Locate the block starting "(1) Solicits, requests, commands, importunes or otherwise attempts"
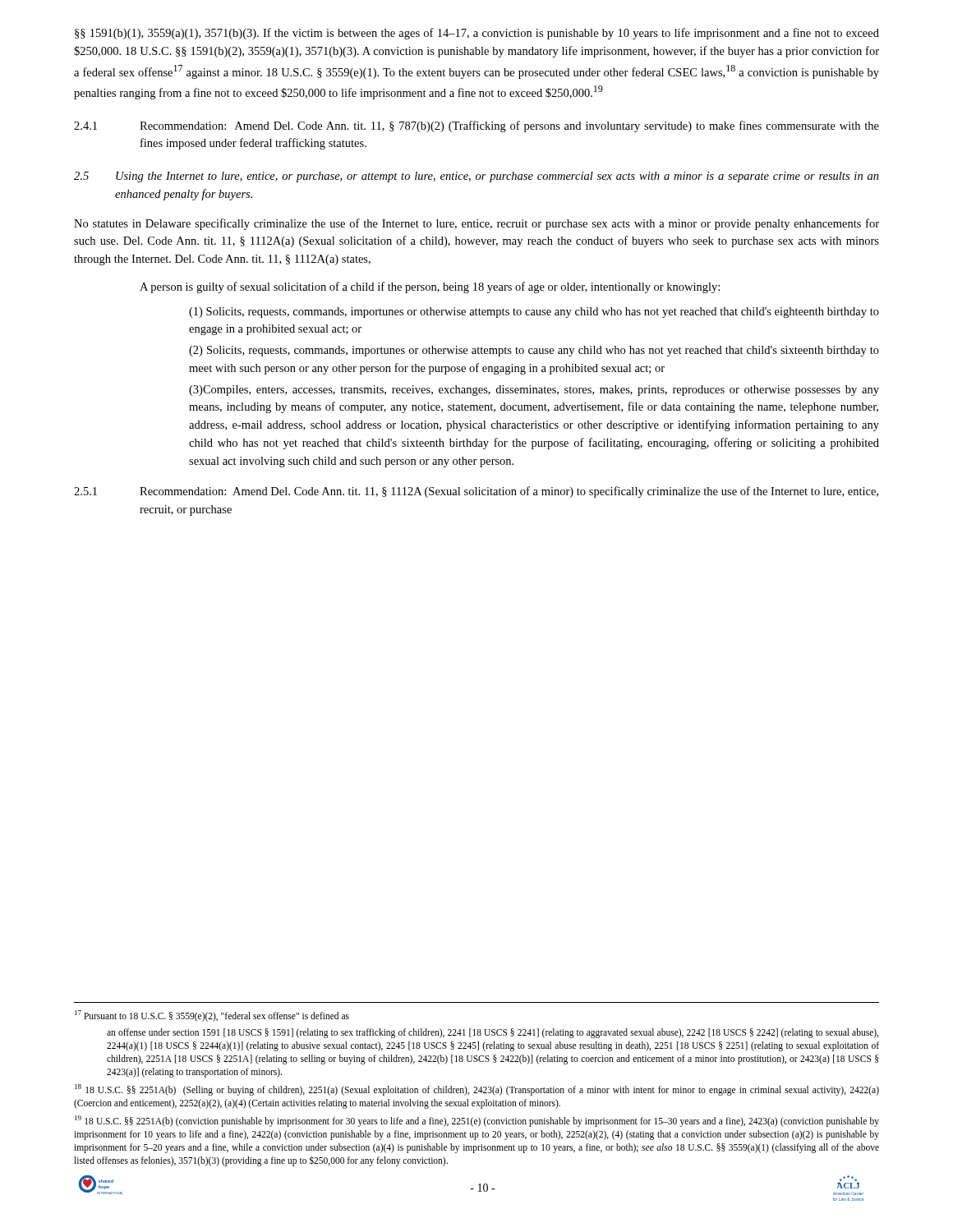953x1232 pixels. tap(534, 320)
